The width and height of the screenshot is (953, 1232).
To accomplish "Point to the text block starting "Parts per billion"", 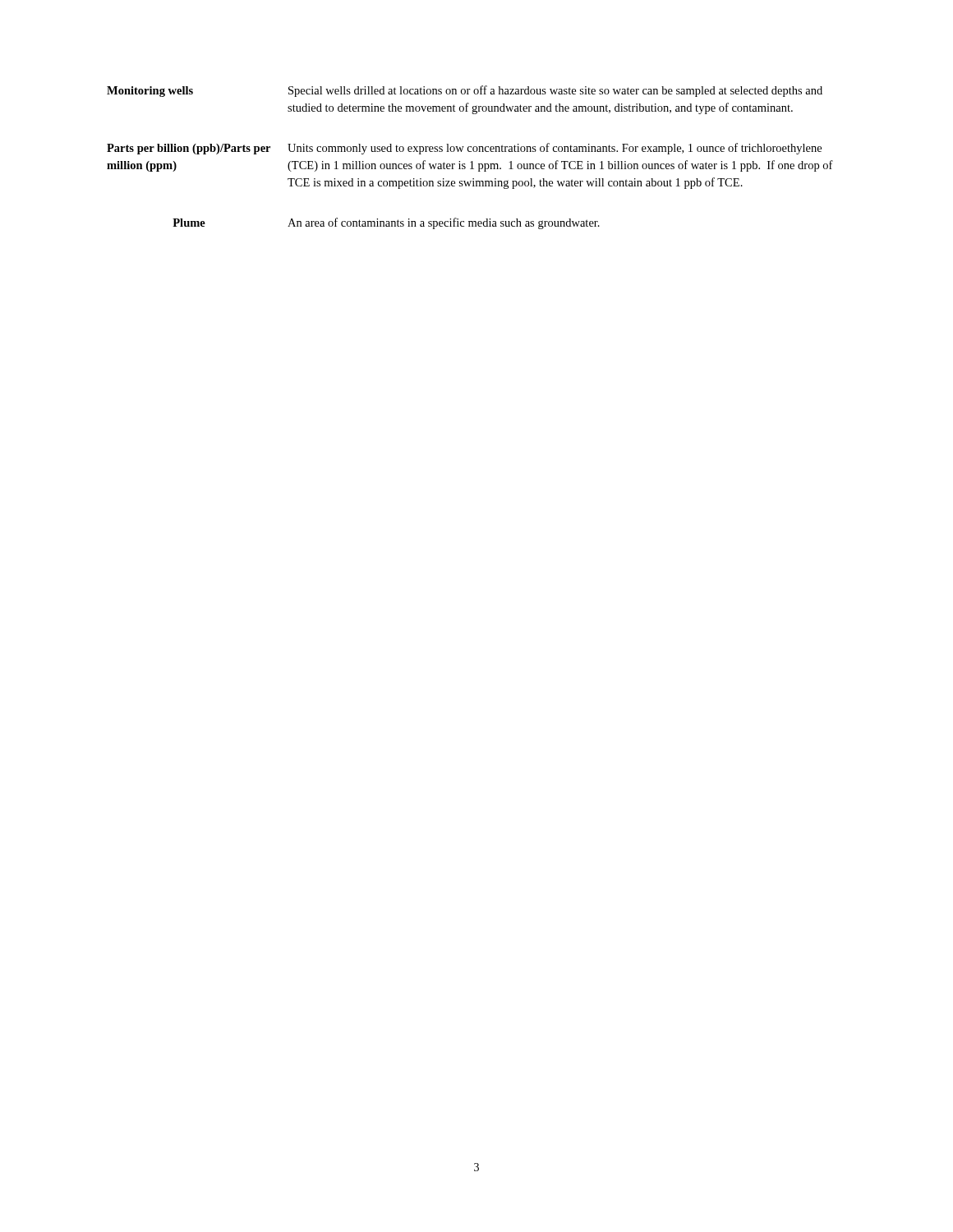I will click(x=476, y=166).
